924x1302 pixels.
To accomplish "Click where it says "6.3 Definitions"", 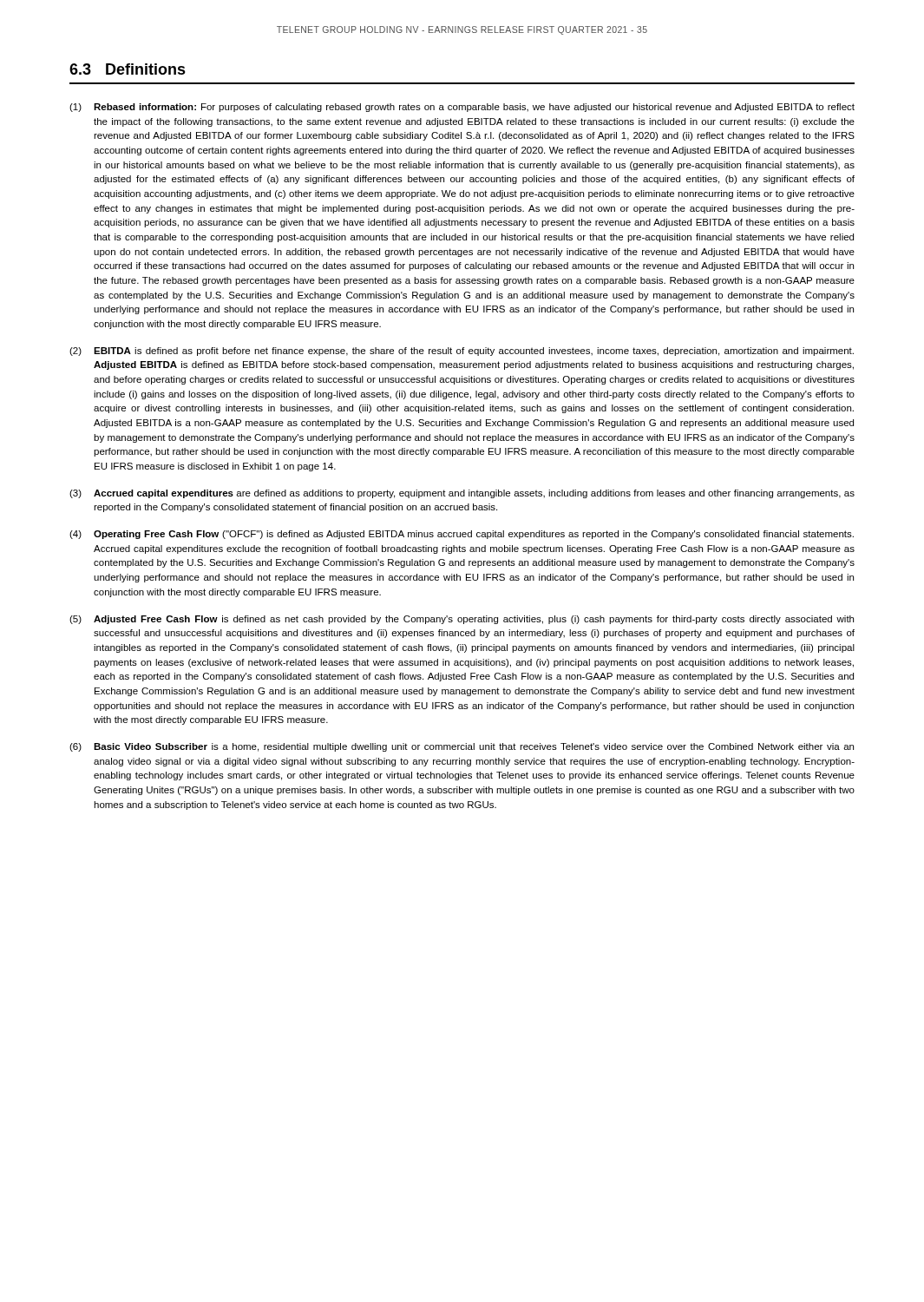I will point(128,70).
